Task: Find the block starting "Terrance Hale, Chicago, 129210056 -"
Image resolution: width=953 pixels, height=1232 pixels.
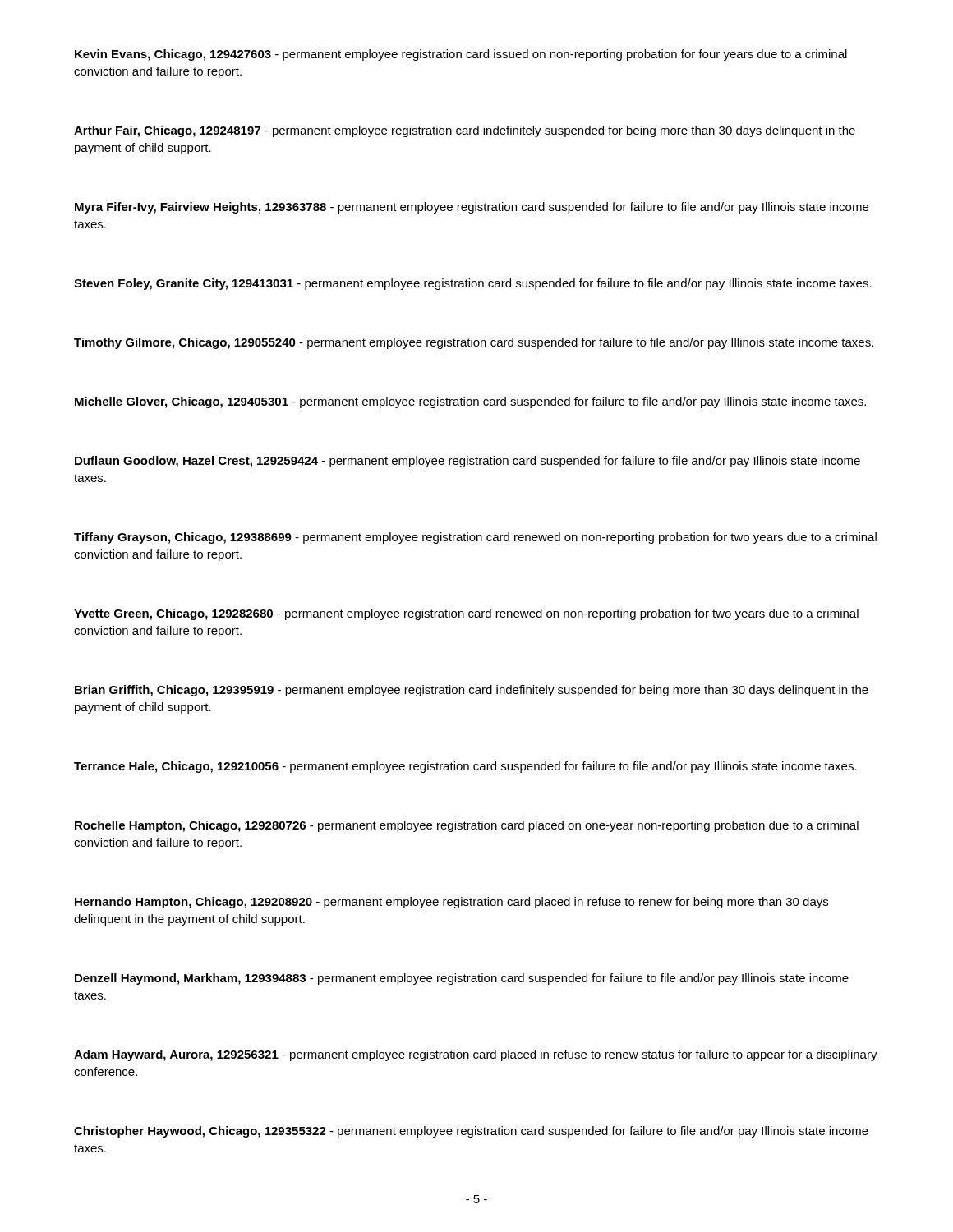Action: pyautogui.click(x=476, y=766)
